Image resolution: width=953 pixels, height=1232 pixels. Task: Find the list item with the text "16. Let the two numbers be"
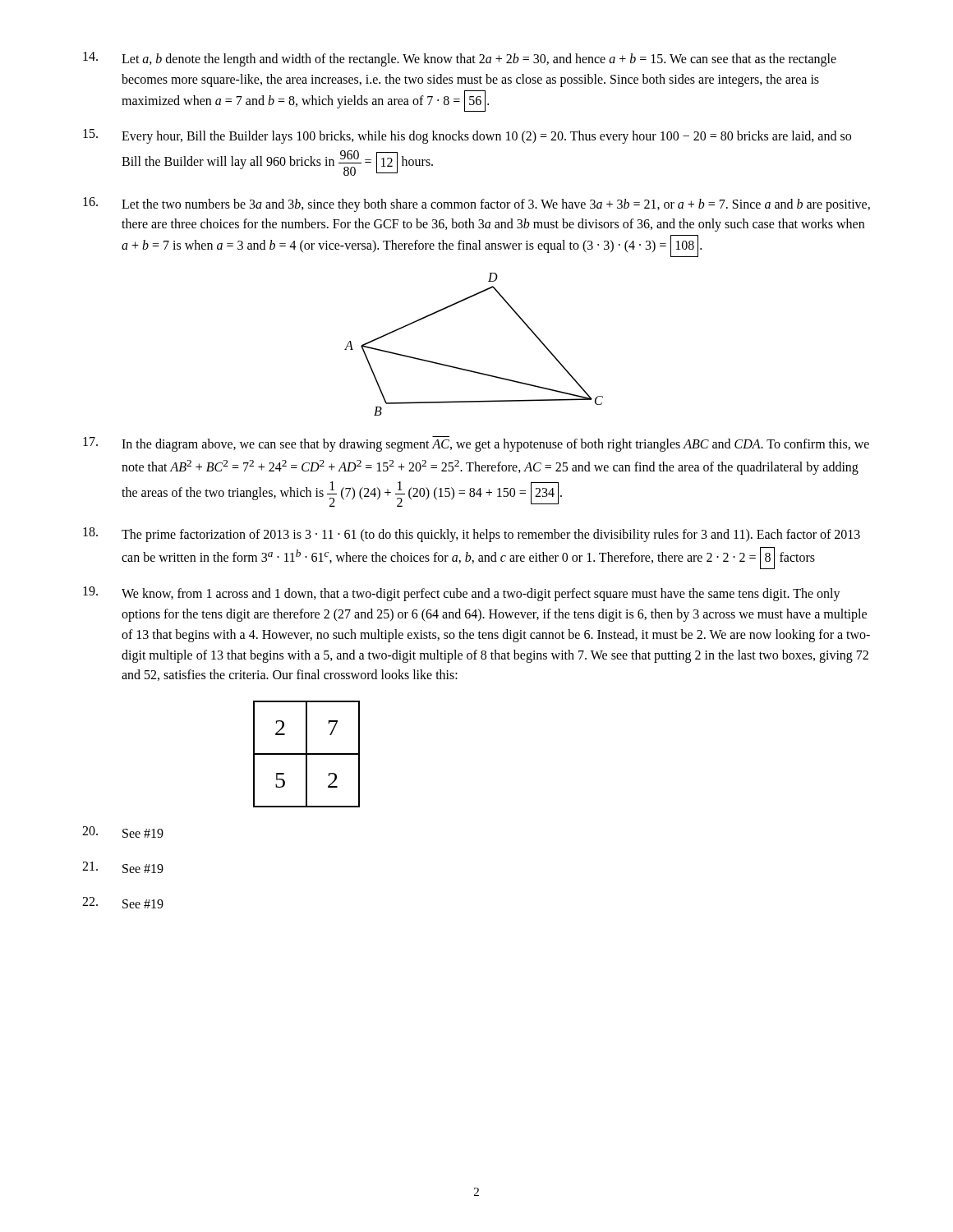click(x=476, y=226)
